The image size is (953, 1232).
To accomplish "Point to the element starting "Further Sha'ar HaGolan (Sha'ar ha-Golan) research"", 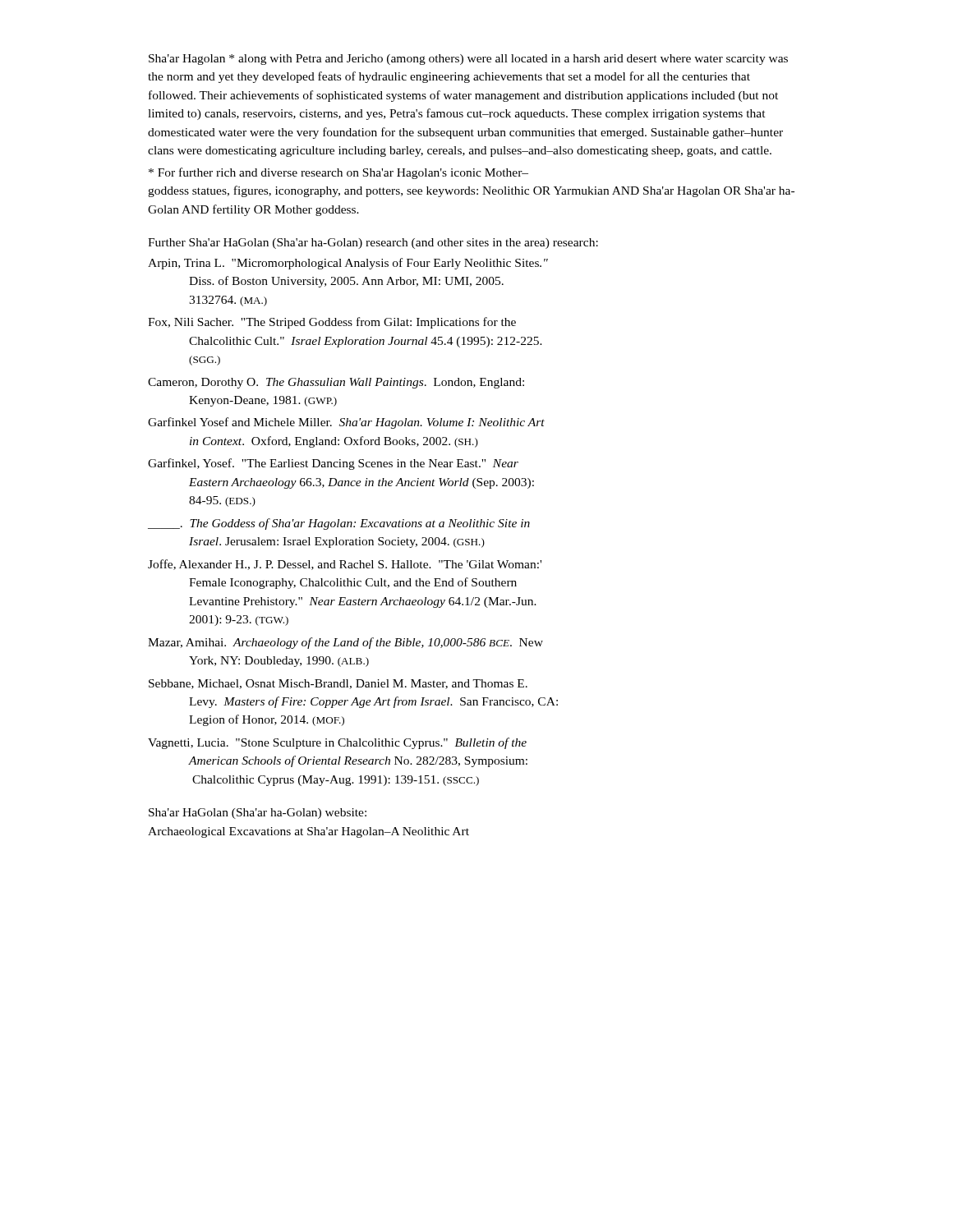I will click(373, 242).
